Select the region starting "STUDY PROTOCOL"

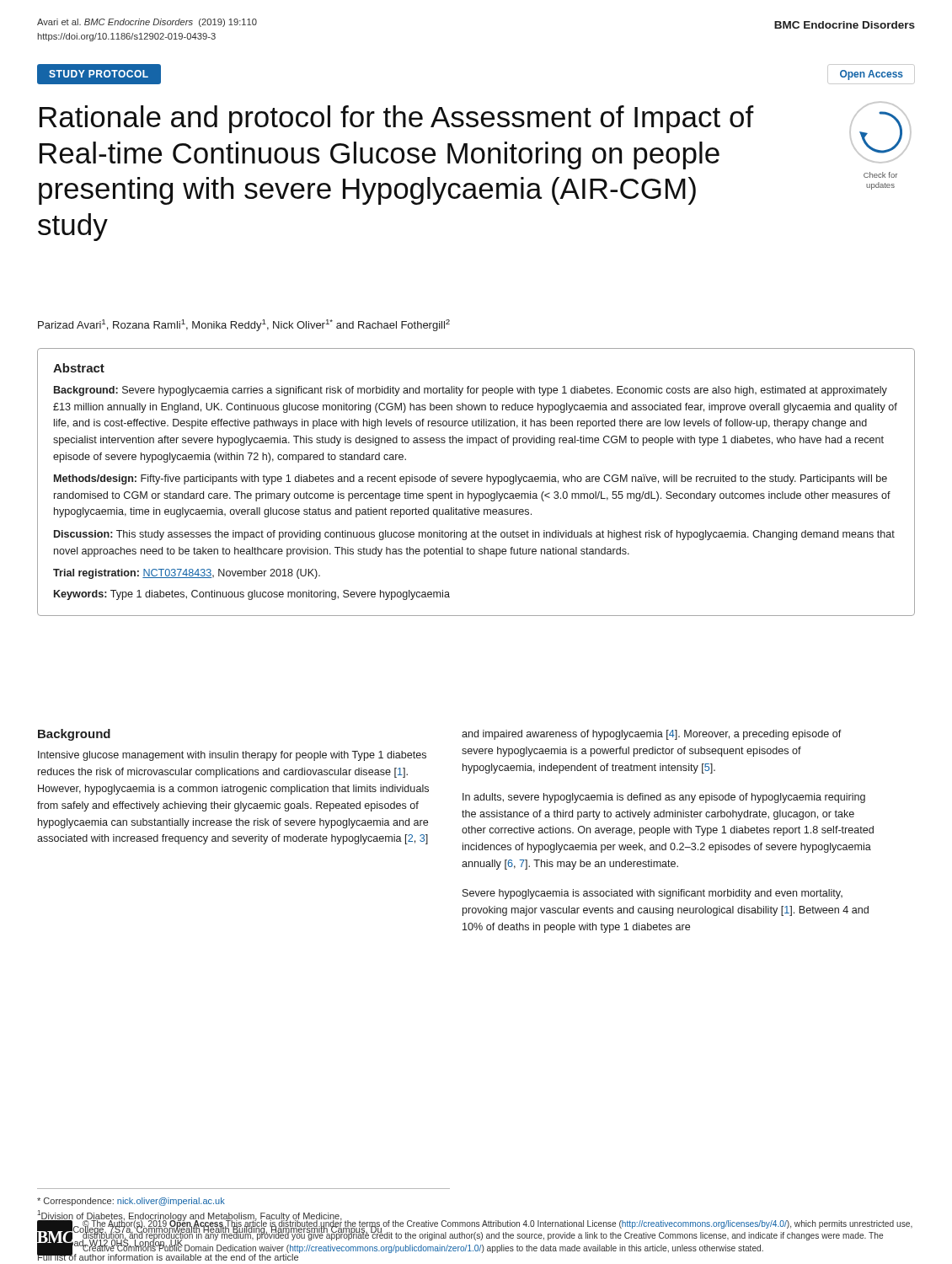pos(99,74)
